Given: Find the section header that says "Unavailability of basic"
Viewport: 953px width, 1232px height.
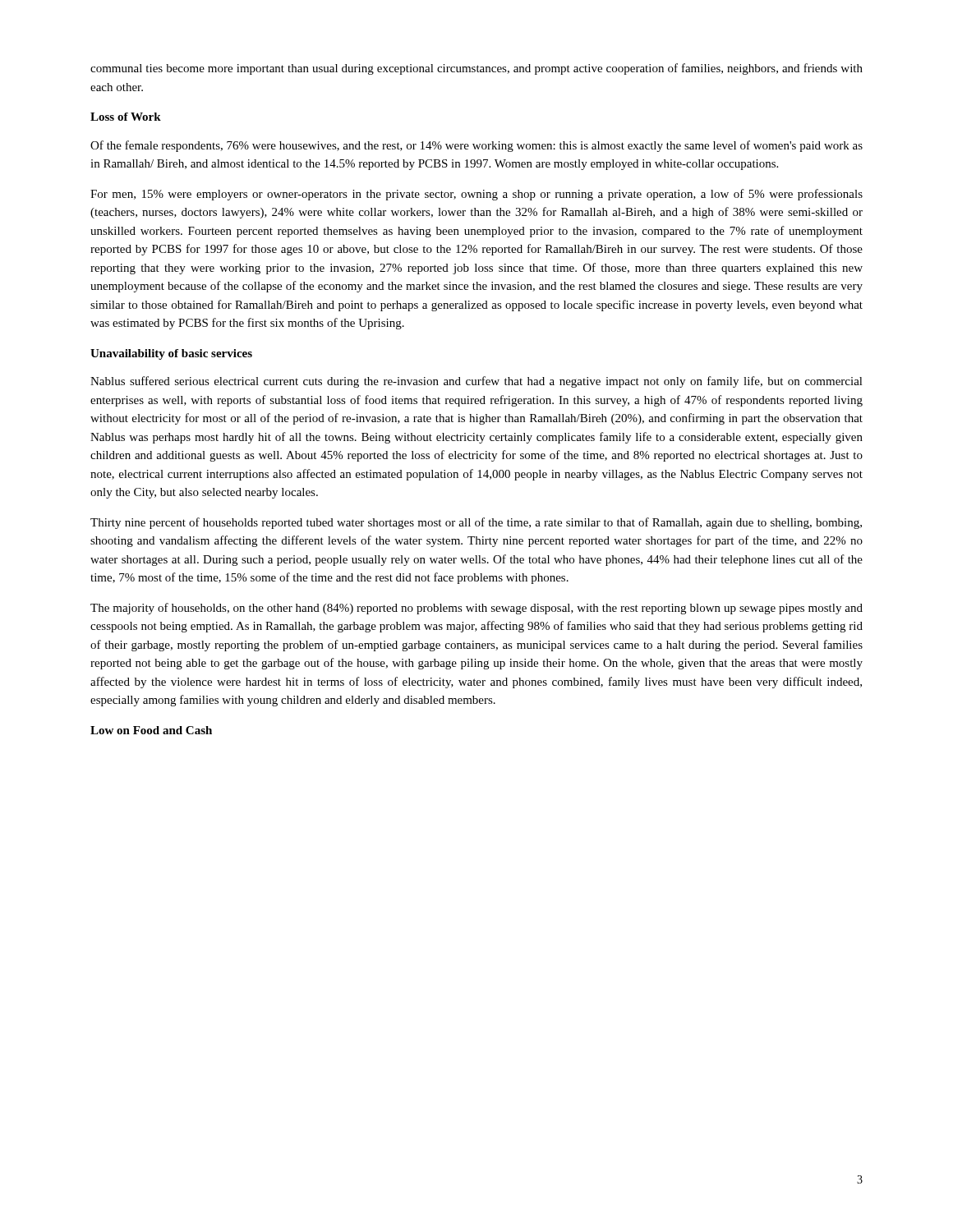Looking at the screenshot, I should pyautogui.click(x=171, y=353).
